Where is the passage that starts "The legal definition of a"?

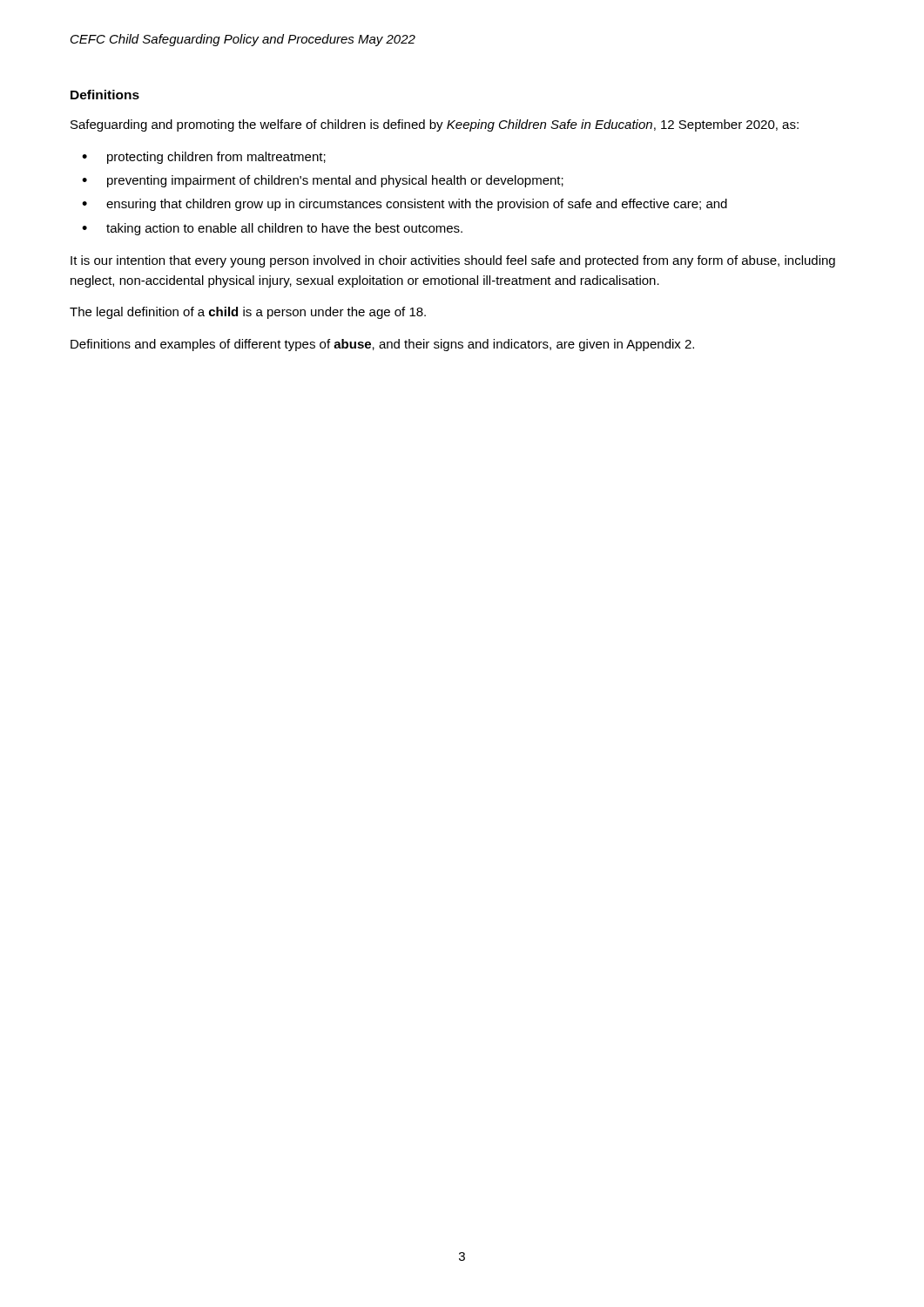click(x=248, y=312)
